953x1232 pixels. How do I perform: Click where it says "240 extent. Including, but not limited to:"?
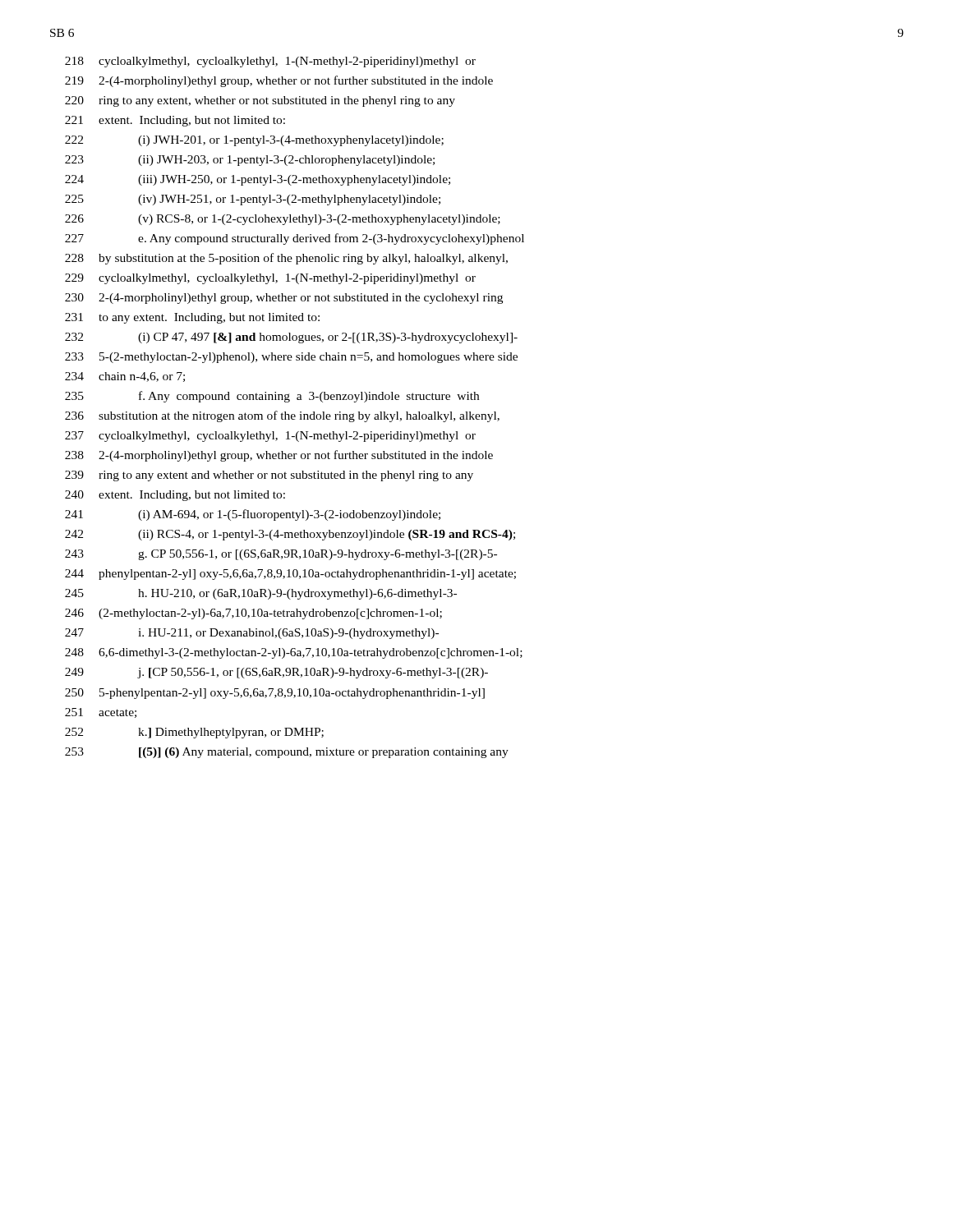[175, 496]
